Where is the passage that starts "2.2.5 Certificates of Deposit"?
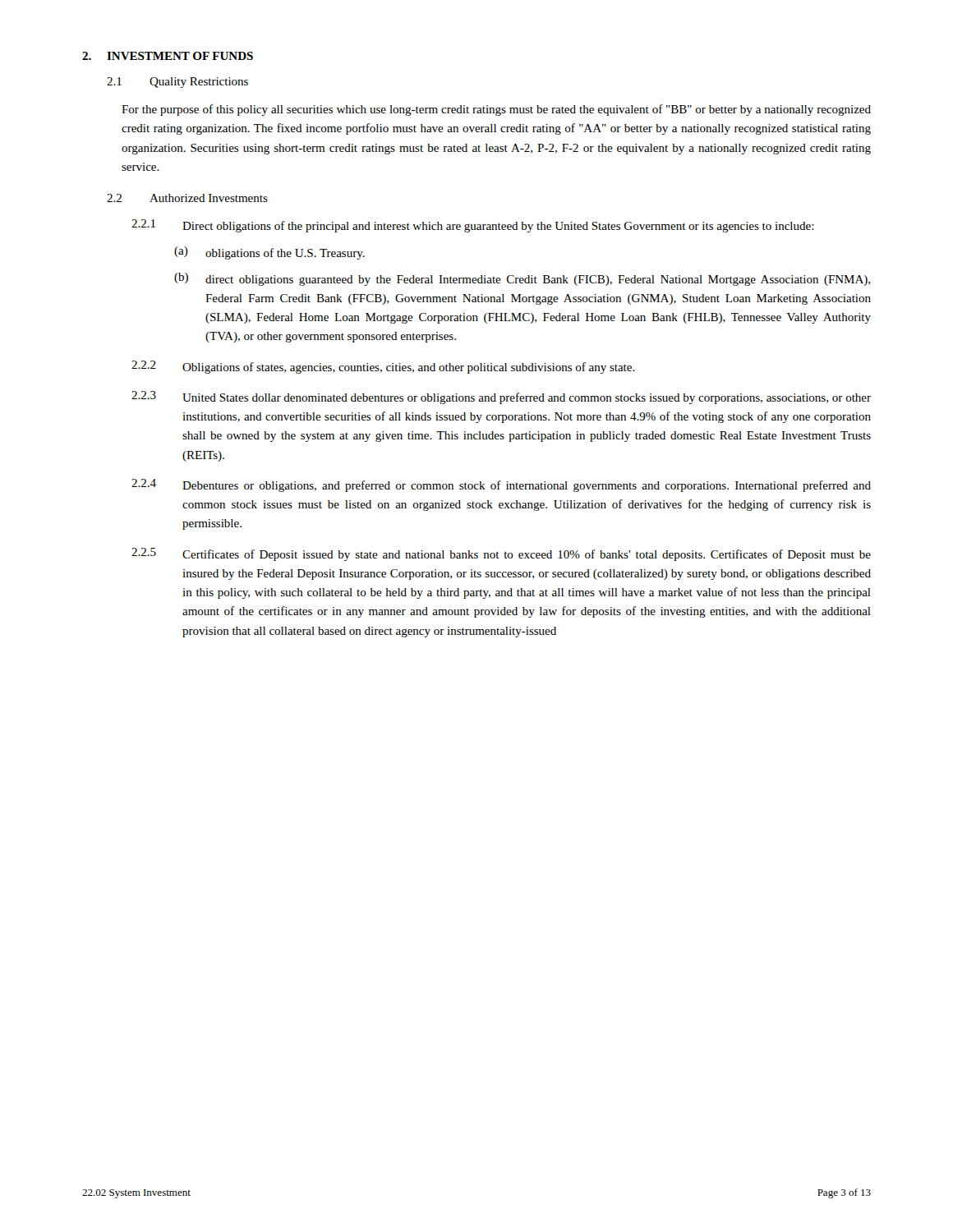 [501, 593]
